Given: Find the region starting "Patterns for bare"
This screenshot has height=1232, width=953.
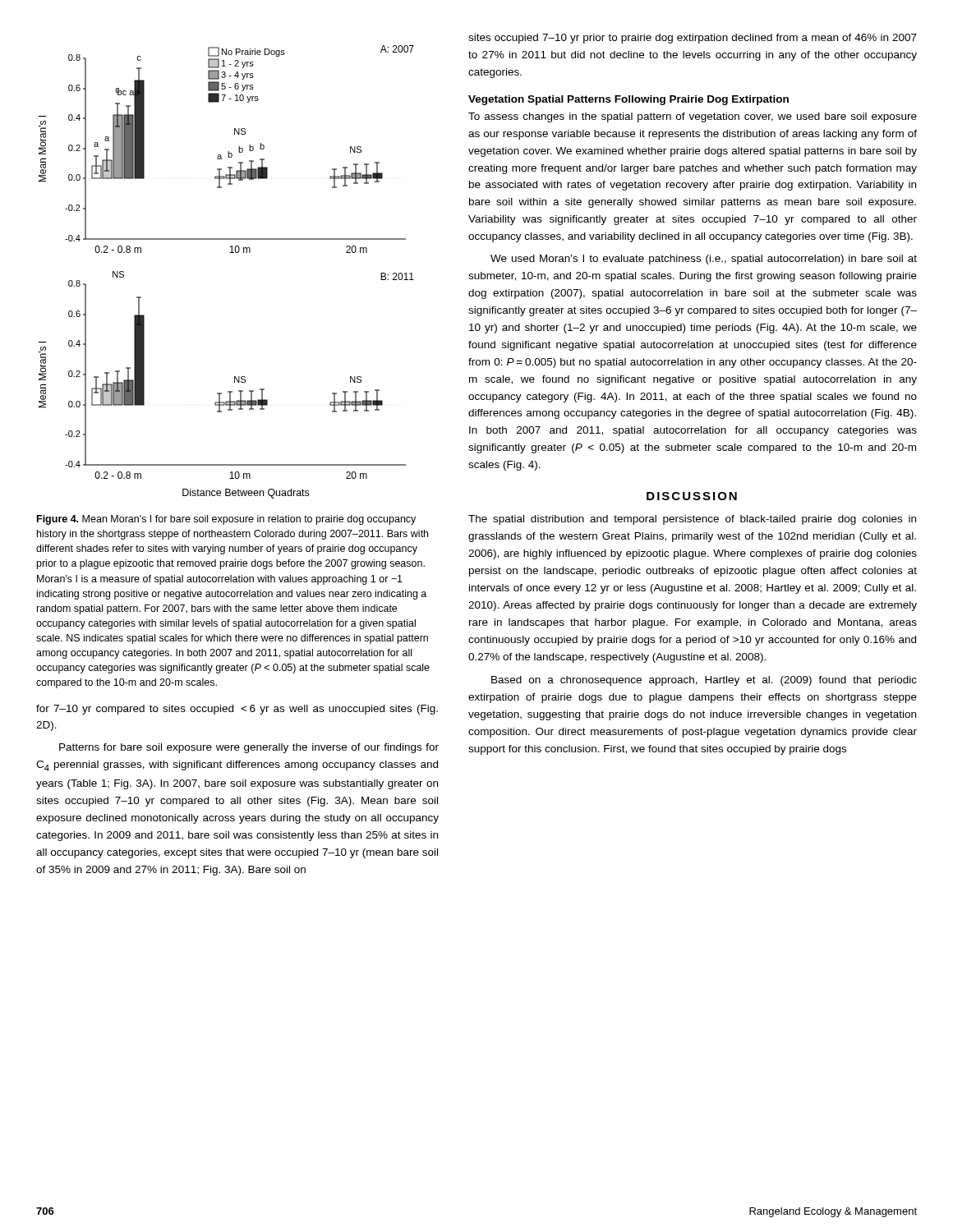Looking at the screenshot, I should pyautogui.click(x=237, y=809).
